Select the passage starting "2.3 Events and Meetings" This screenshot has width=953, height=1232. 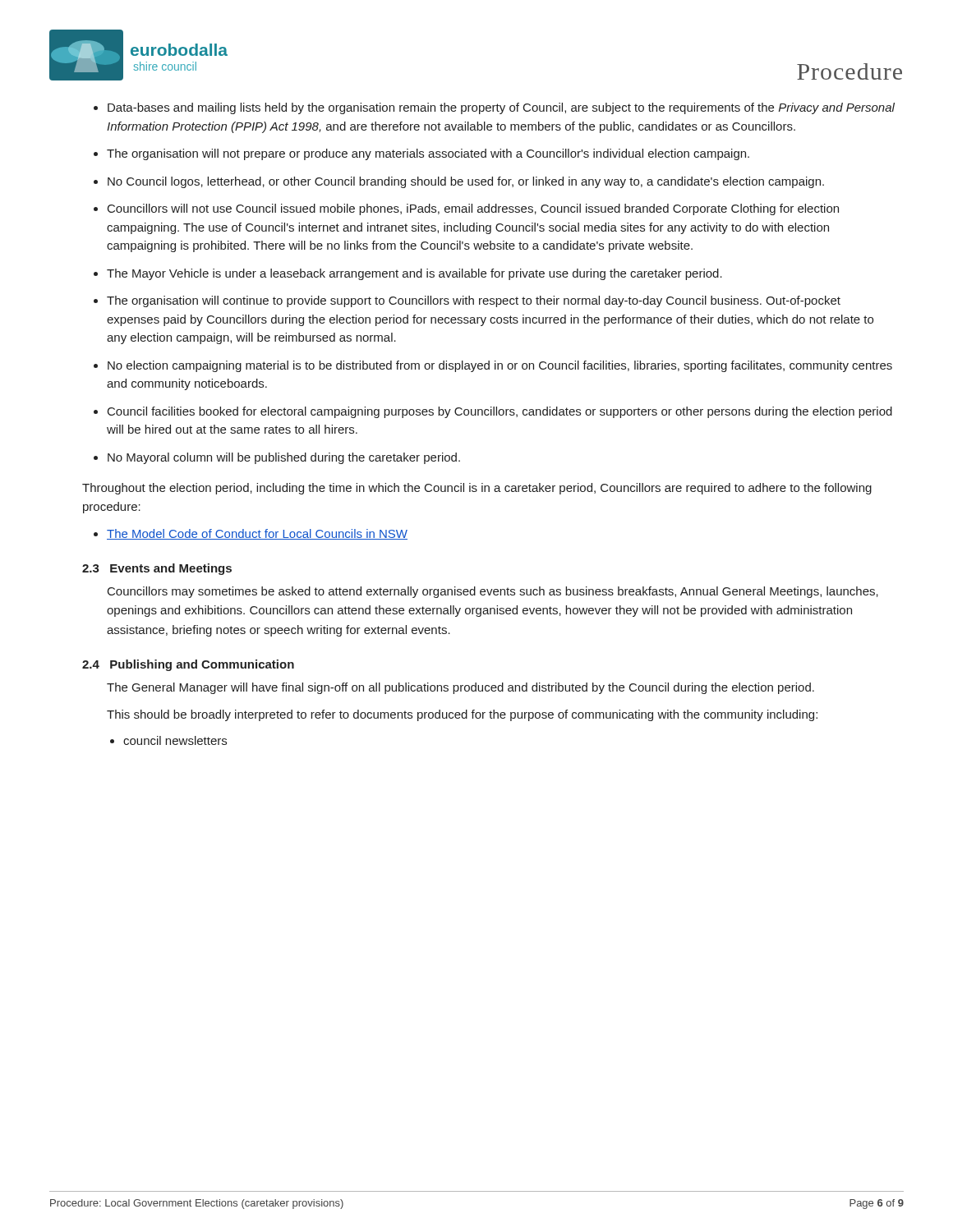[x=157, y=568]
